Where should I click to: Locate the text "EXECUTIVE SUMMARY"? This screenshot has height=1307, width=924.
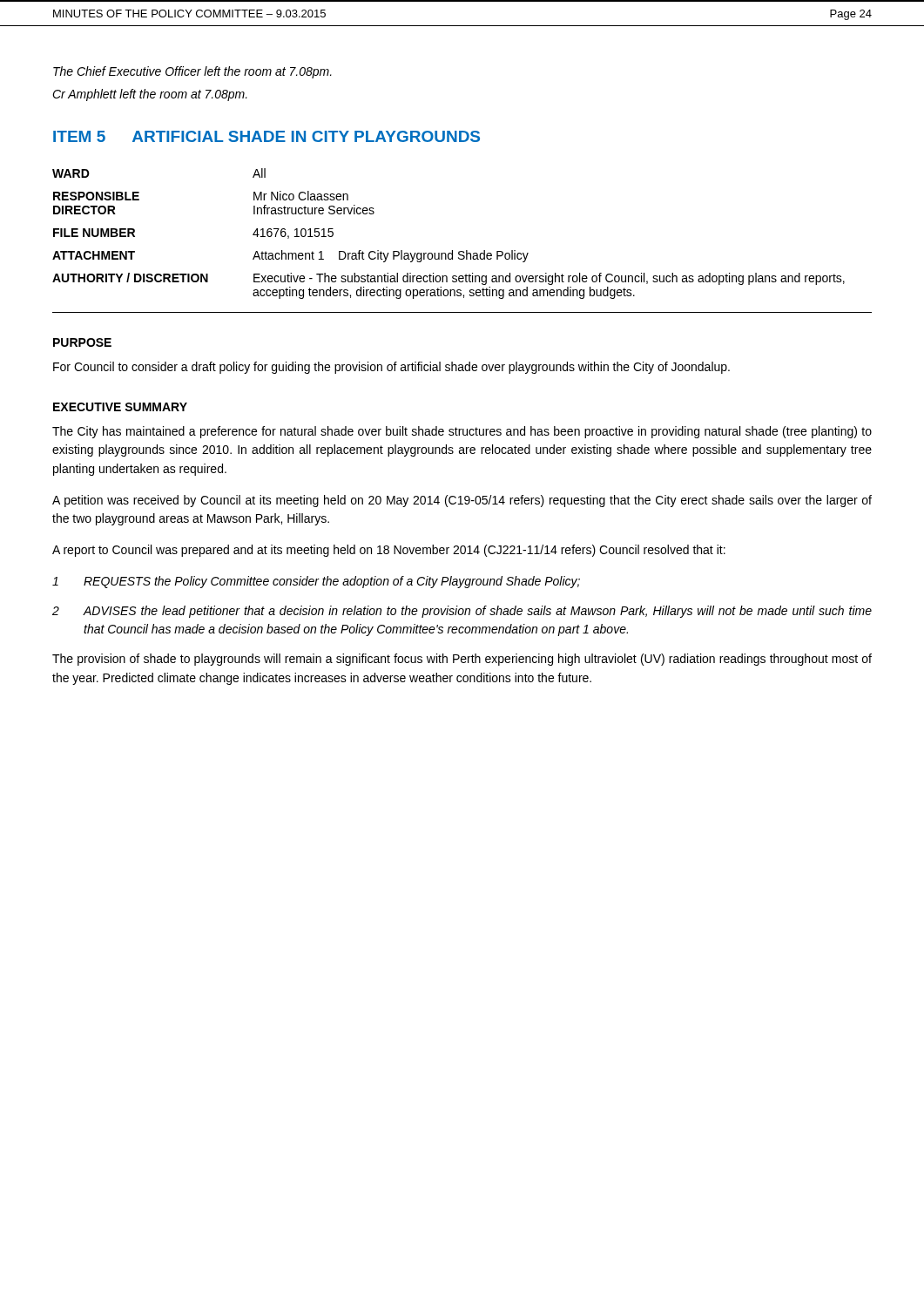(120, 407)
